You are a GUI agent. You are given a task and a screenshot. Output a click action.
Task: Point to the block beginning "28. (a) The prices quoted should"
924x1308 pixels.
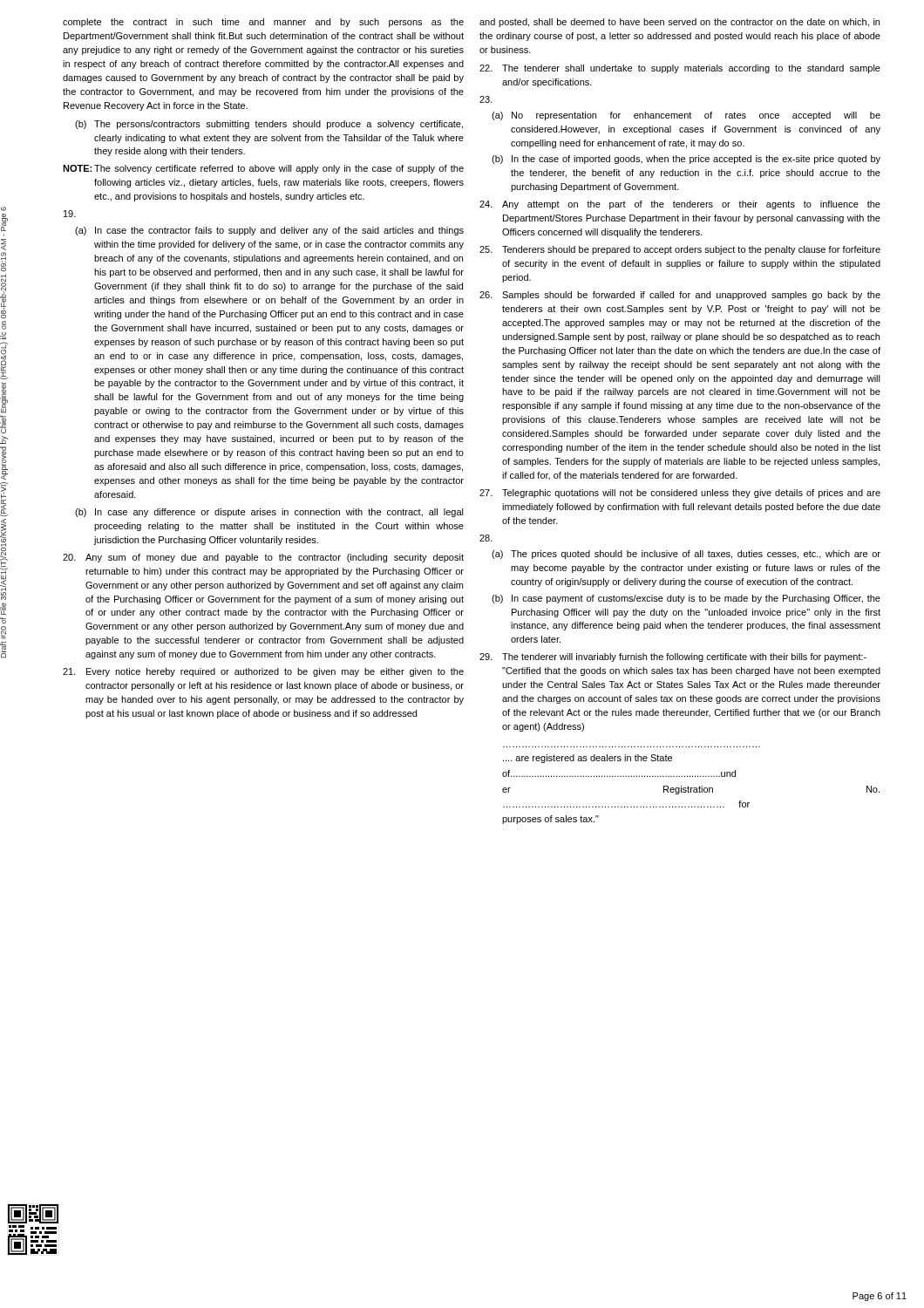pos(680,590)
